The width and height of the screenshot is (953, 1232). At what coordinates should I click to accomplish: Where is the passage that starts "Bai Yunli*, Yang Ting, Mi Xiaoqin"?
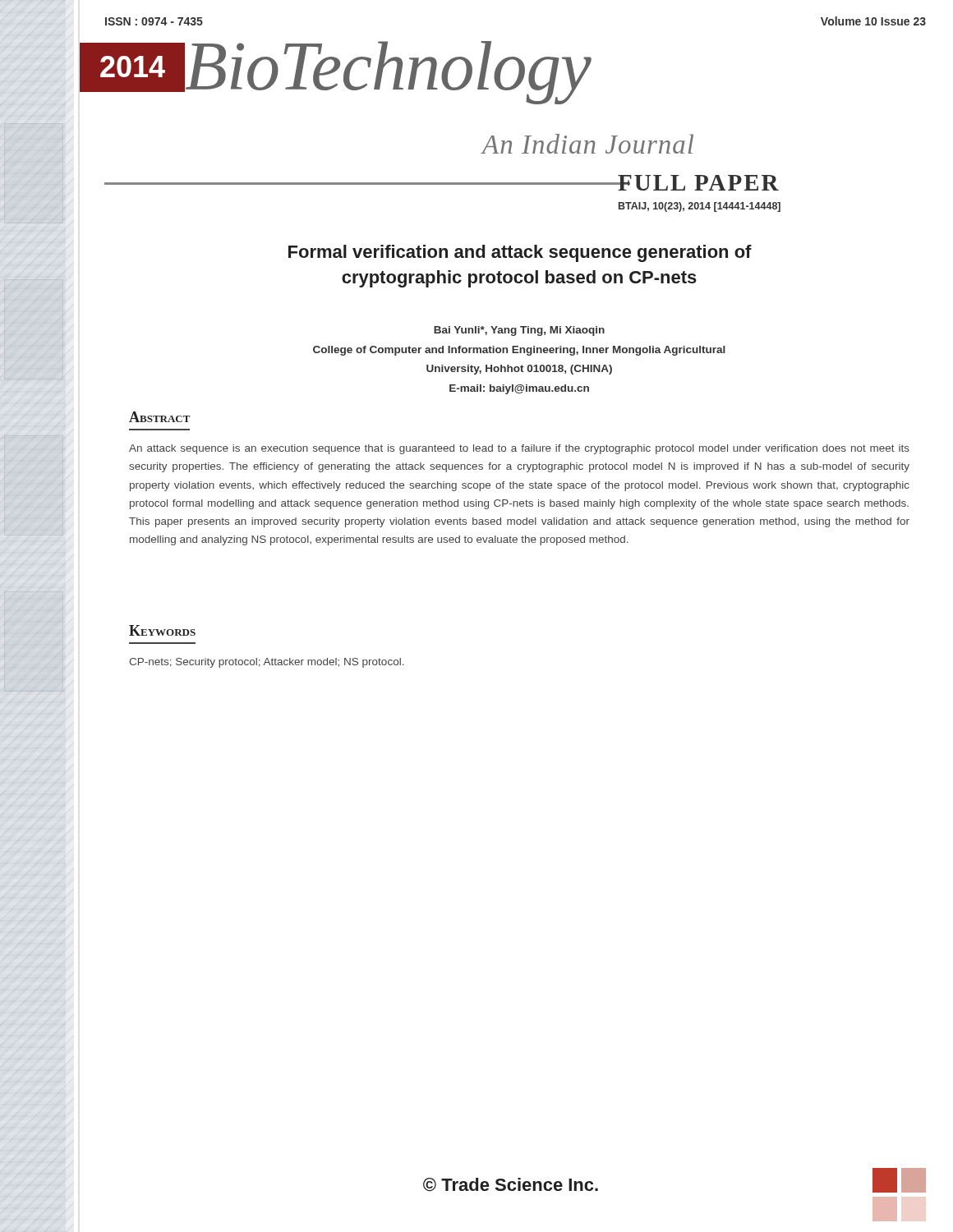pos(519,359)
